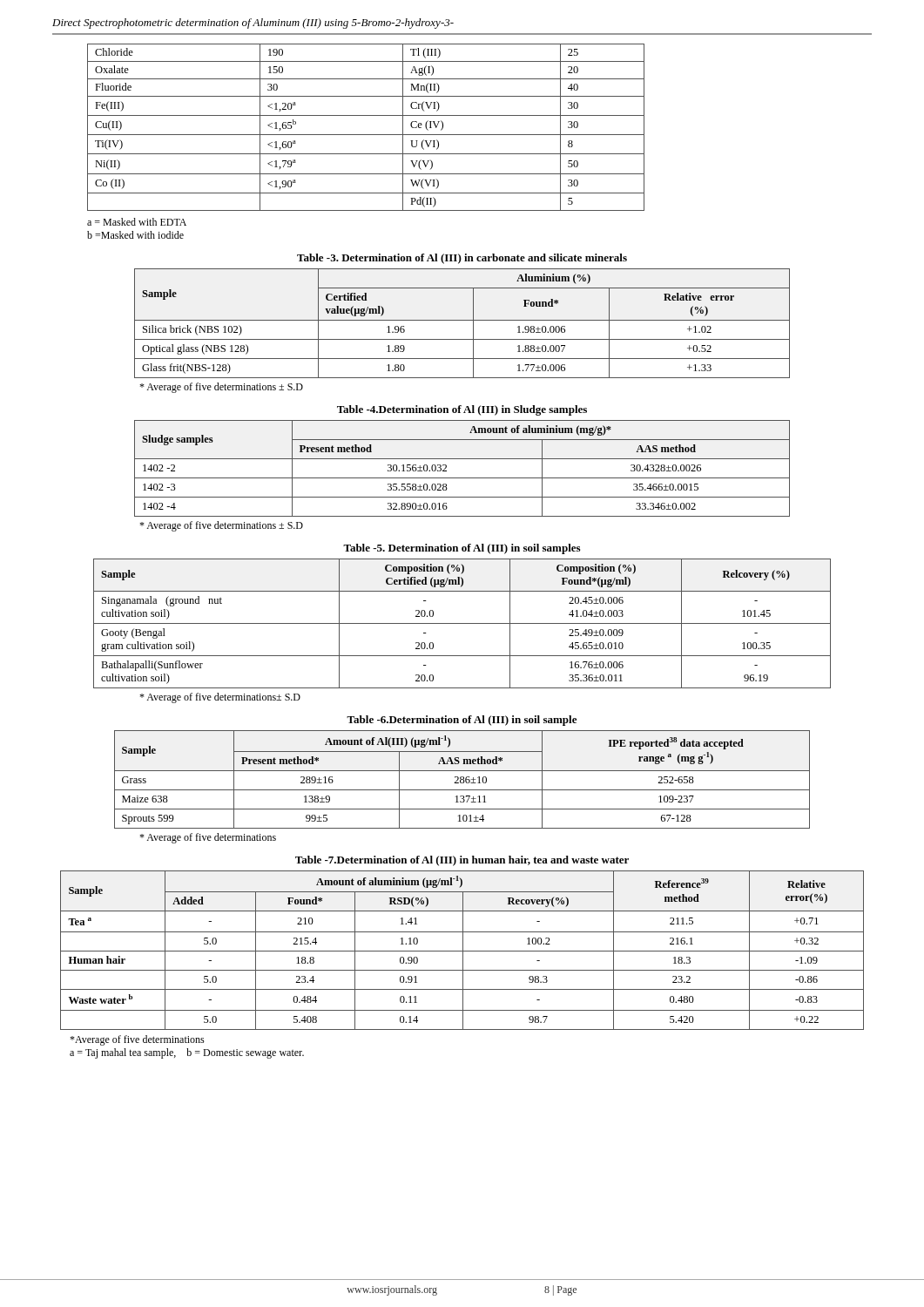This screenshot has width=924, height=1307.
Task: Select the region starting "Table -6.Determination of Al (III) in soil"
Action: point(462,719)
